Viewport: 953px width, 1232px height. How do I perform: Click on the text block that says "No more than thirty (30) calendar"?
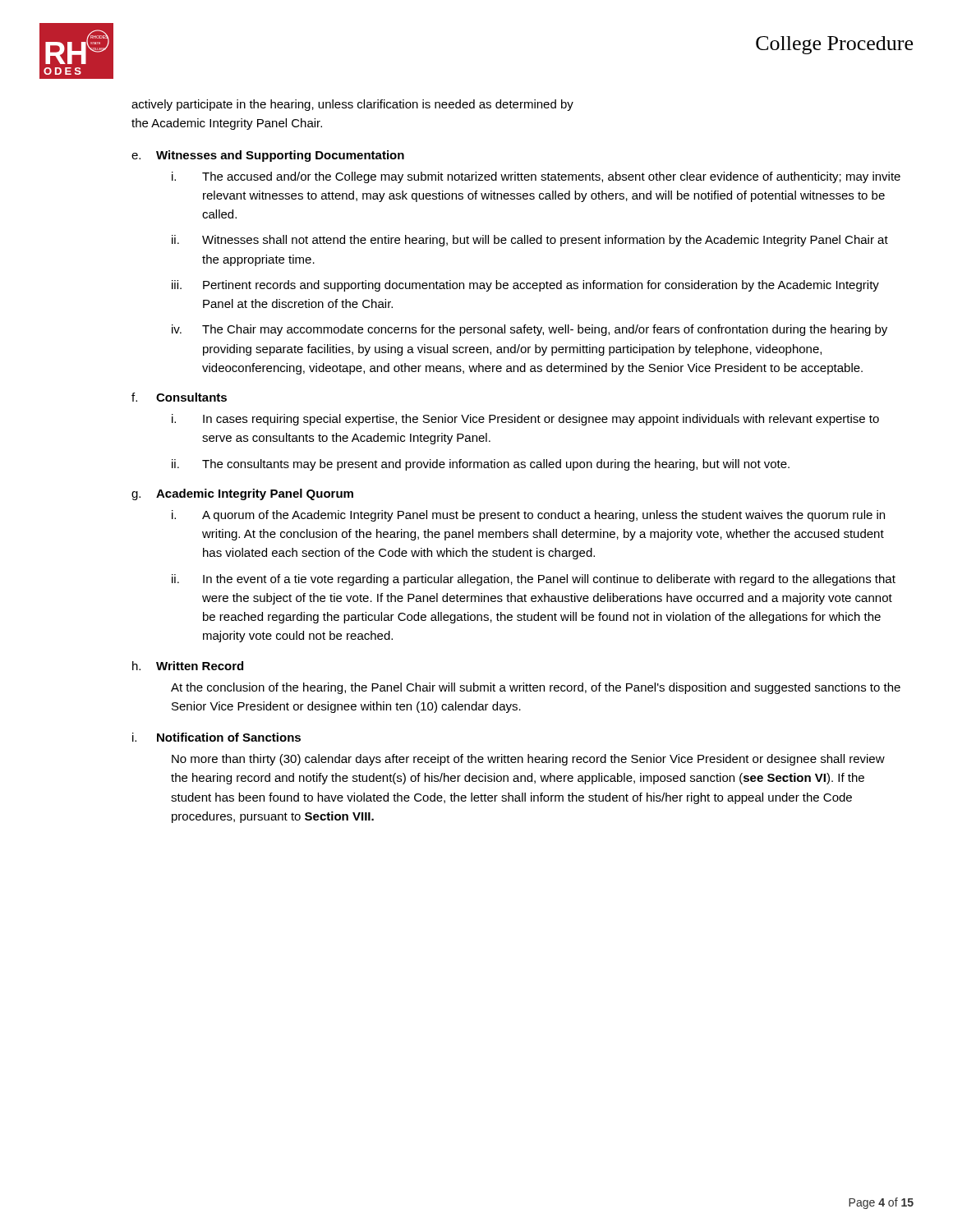(528, 787)
